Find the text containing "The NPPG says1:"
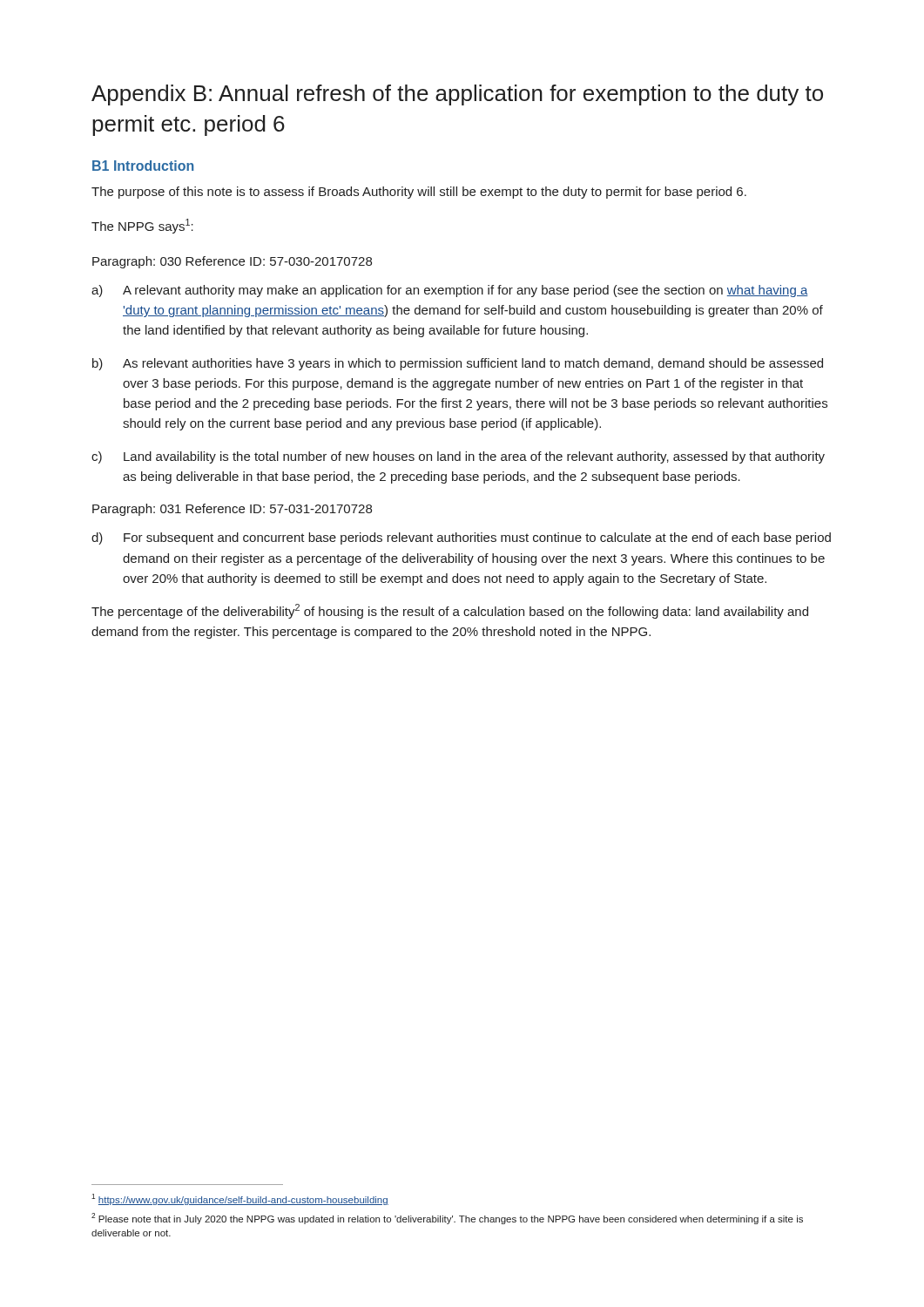Screen dimensions: 1307x924 (x=142, y=226)
